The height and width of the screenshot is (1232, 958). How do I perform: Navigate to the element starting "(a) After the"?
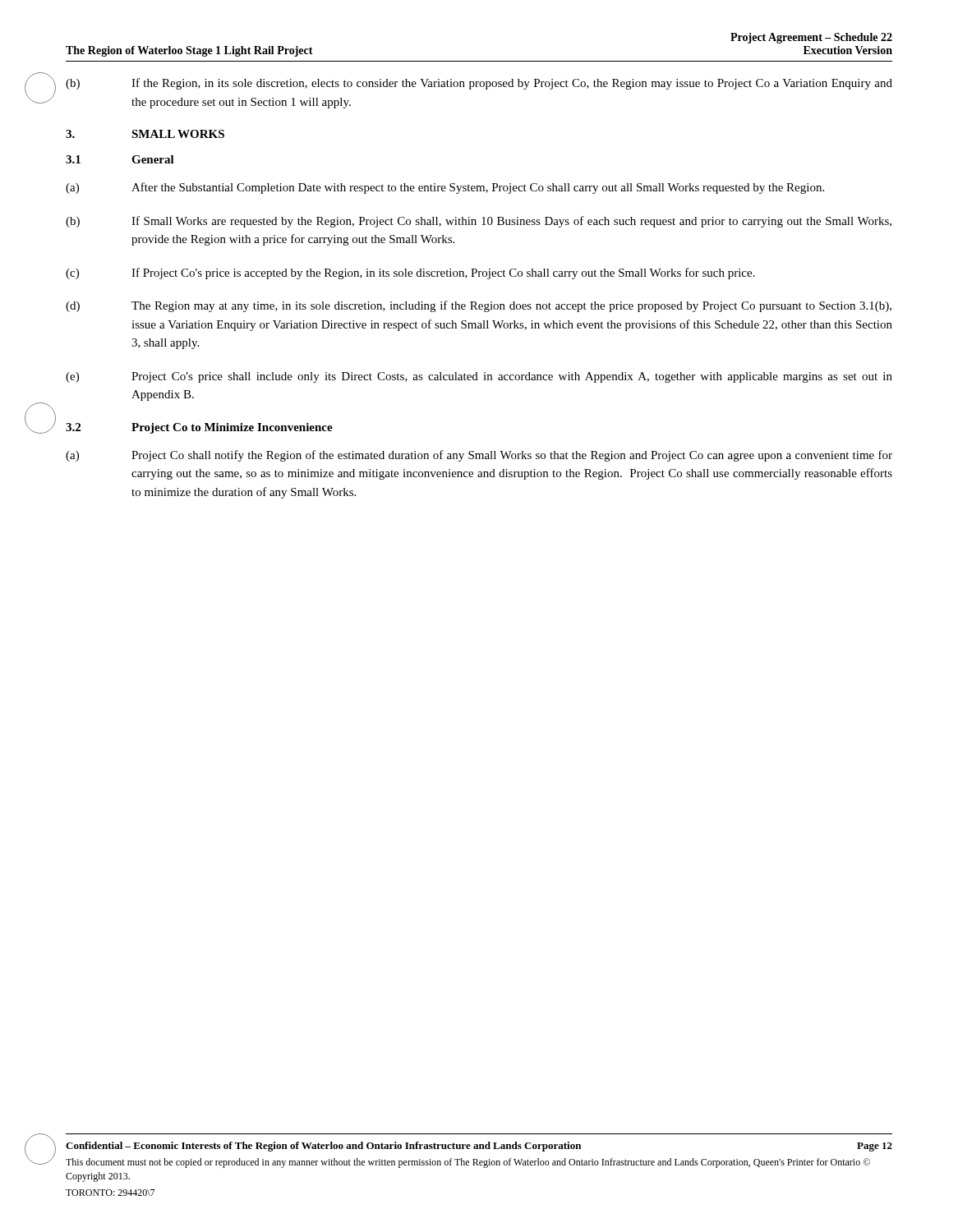479,188
